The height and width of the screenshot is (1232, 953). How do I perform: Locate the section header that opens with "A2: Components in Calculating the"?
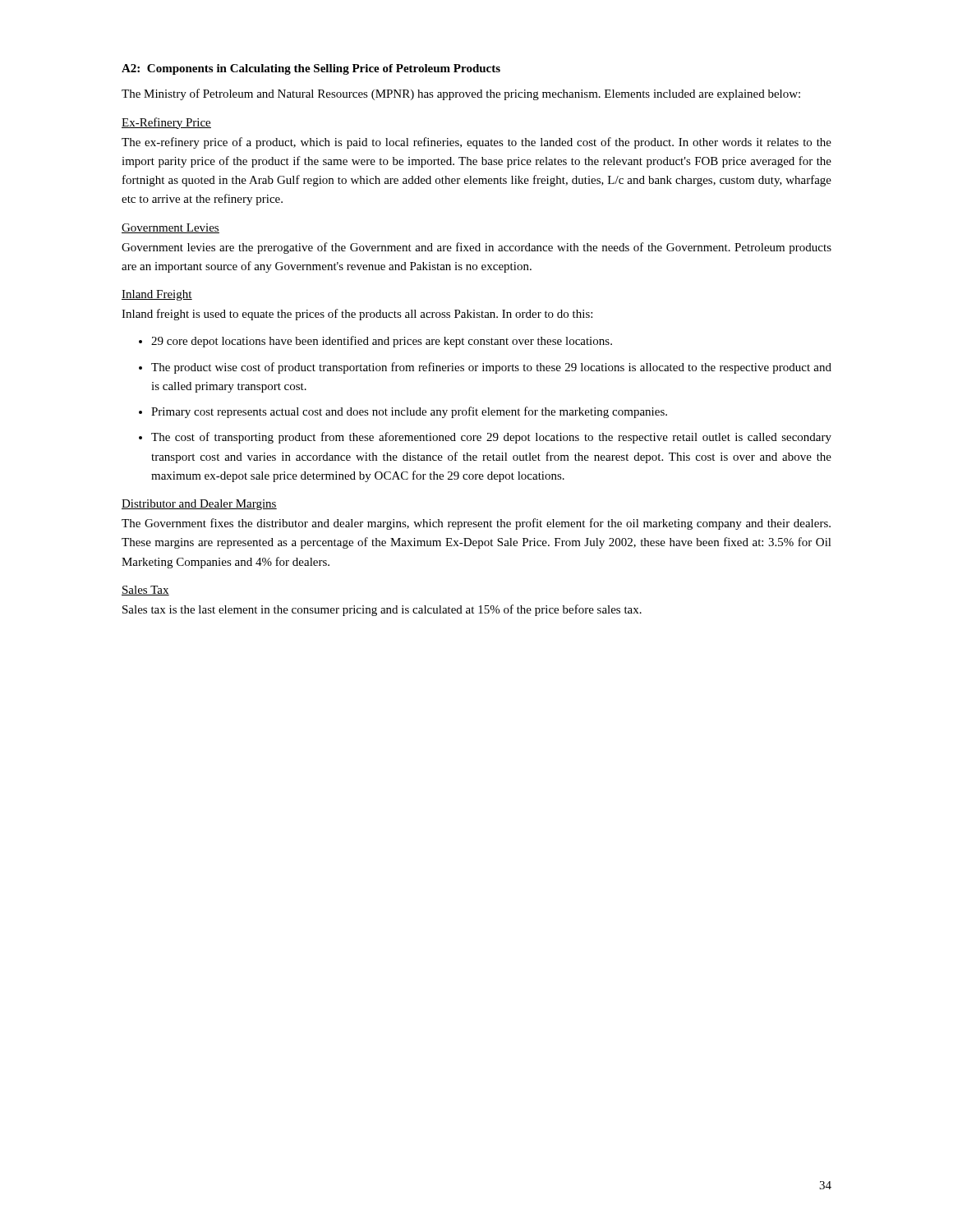click(476, 69)
